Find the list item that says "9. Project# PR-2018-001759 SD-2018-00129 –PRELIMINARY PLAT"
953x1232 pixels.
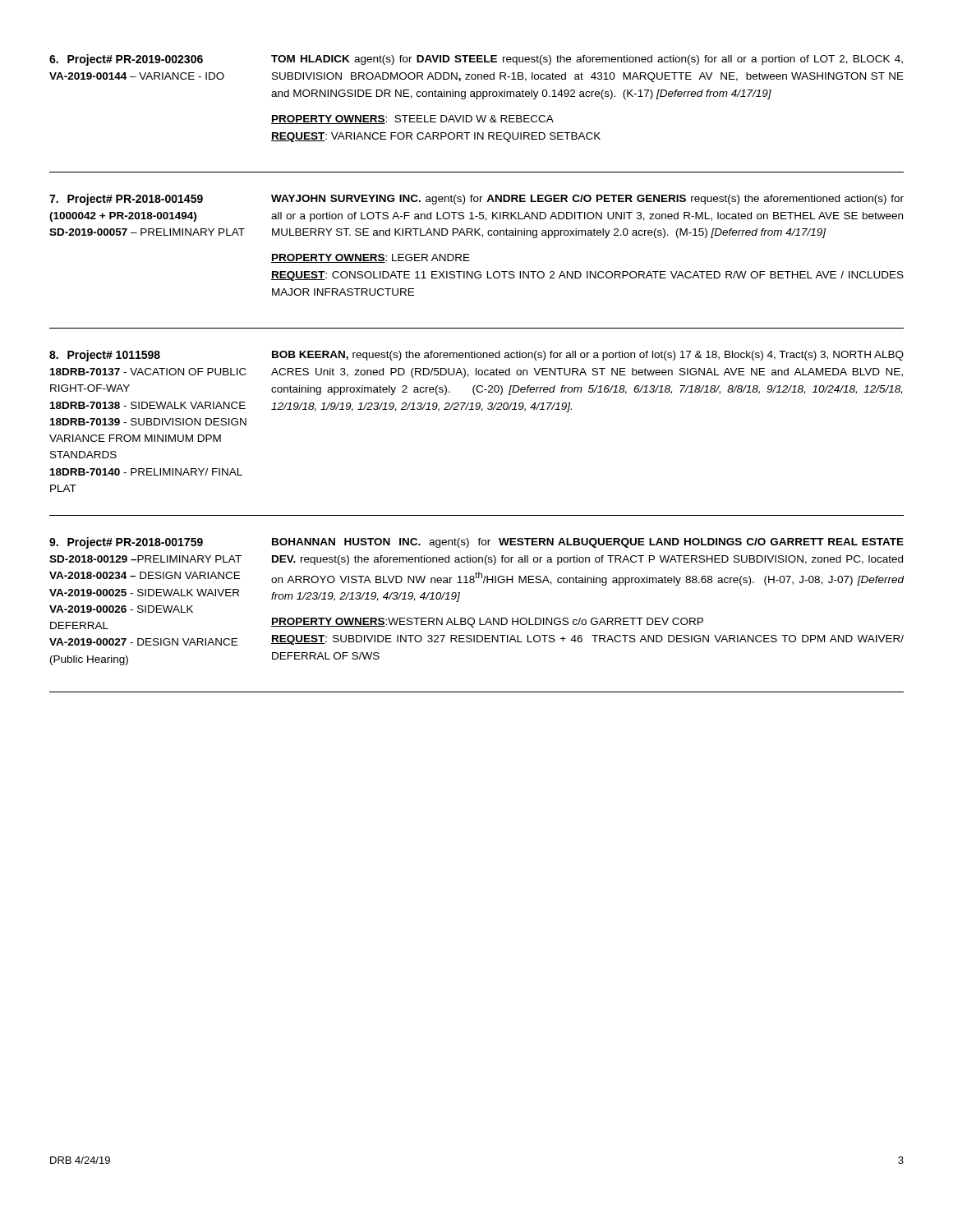point(145,600)
